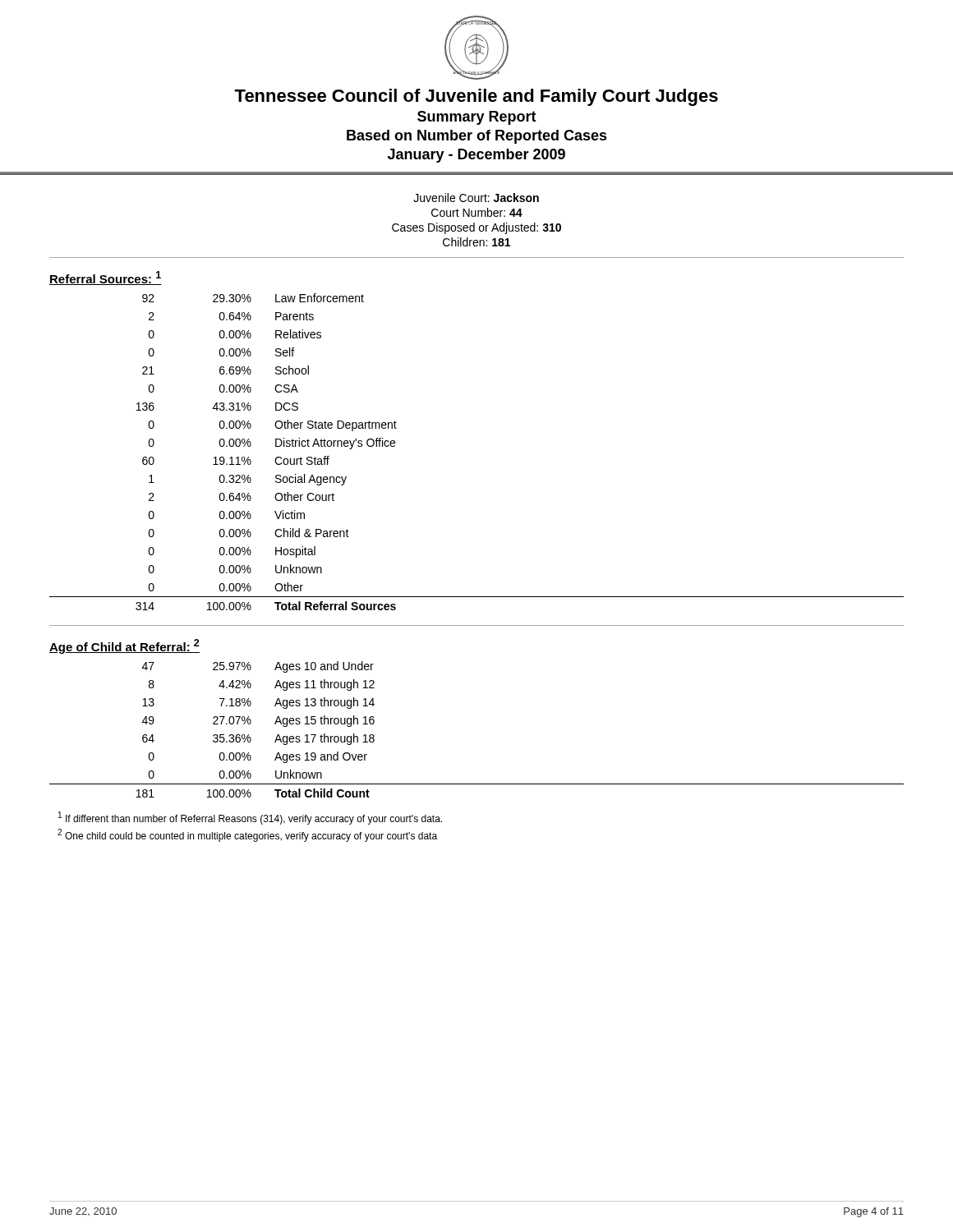The image size is (953, 1232).
Task: Select the text with the text "Cases Disposed or Adjusted: 310"
Action: (476, 227)
